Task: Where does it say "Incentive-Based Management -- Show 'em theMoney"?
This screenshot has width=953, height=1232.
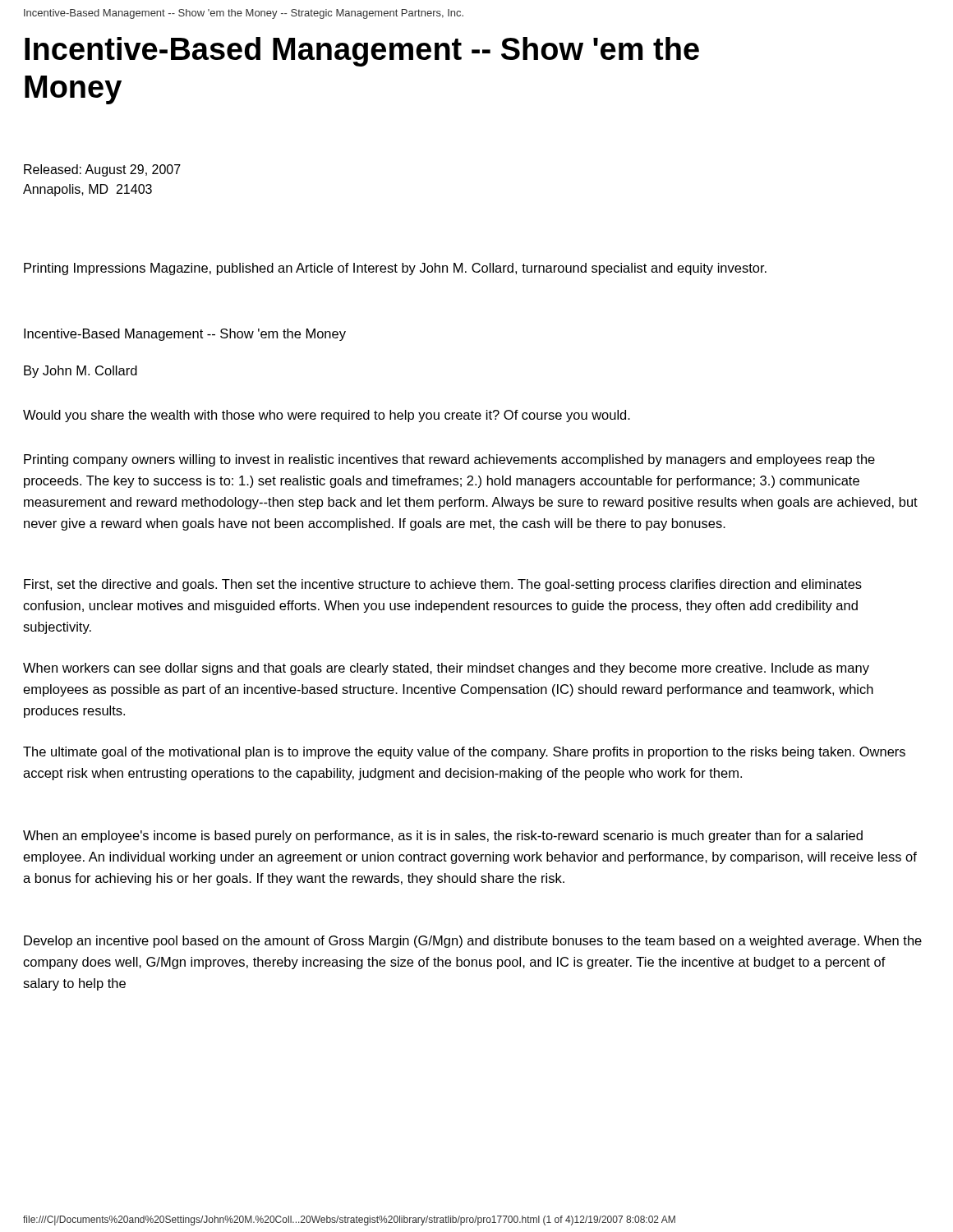Action: 471,69
